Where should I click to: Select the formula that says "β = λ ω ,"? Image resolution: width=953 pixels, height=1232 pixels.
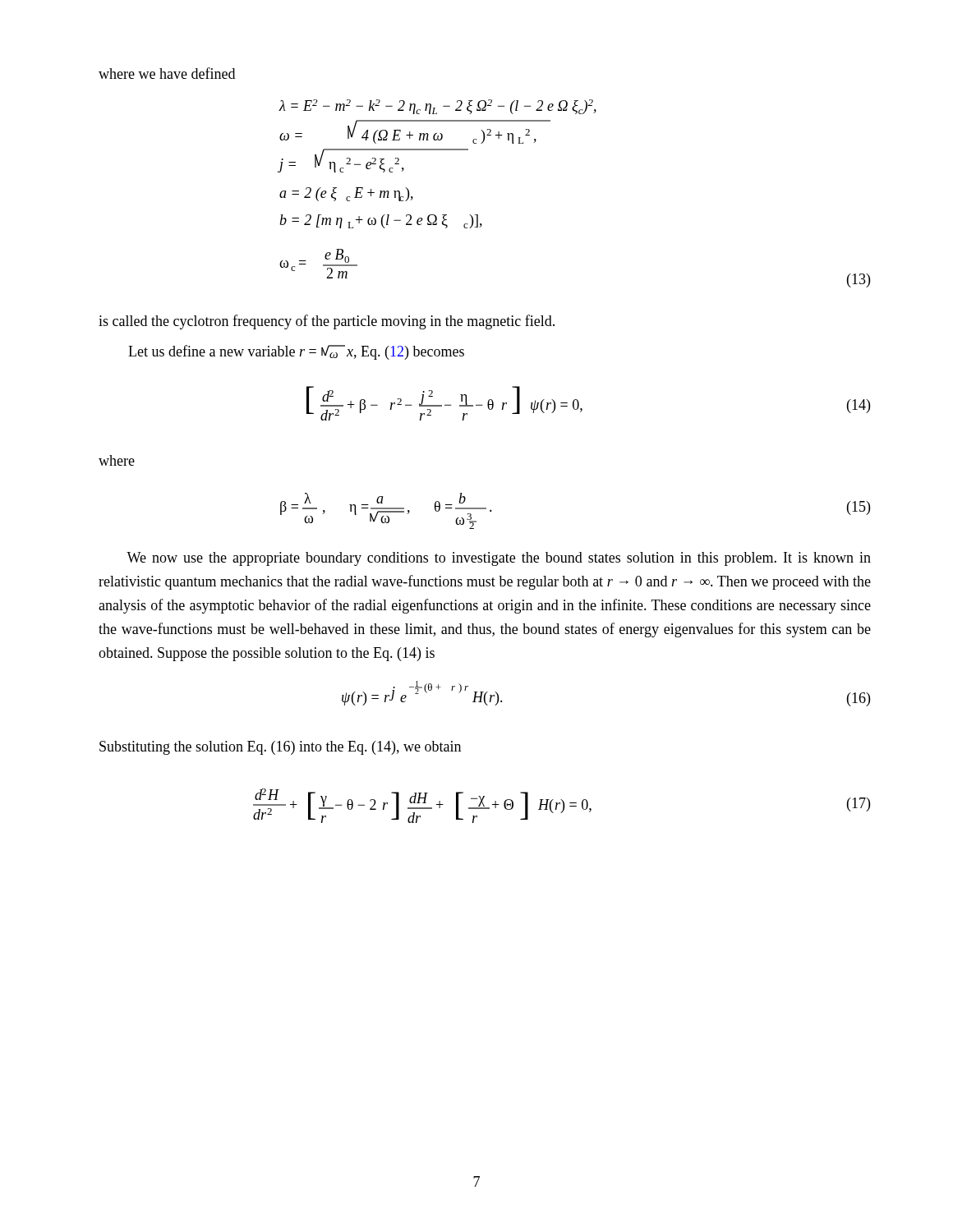click(x=485, y=507)
